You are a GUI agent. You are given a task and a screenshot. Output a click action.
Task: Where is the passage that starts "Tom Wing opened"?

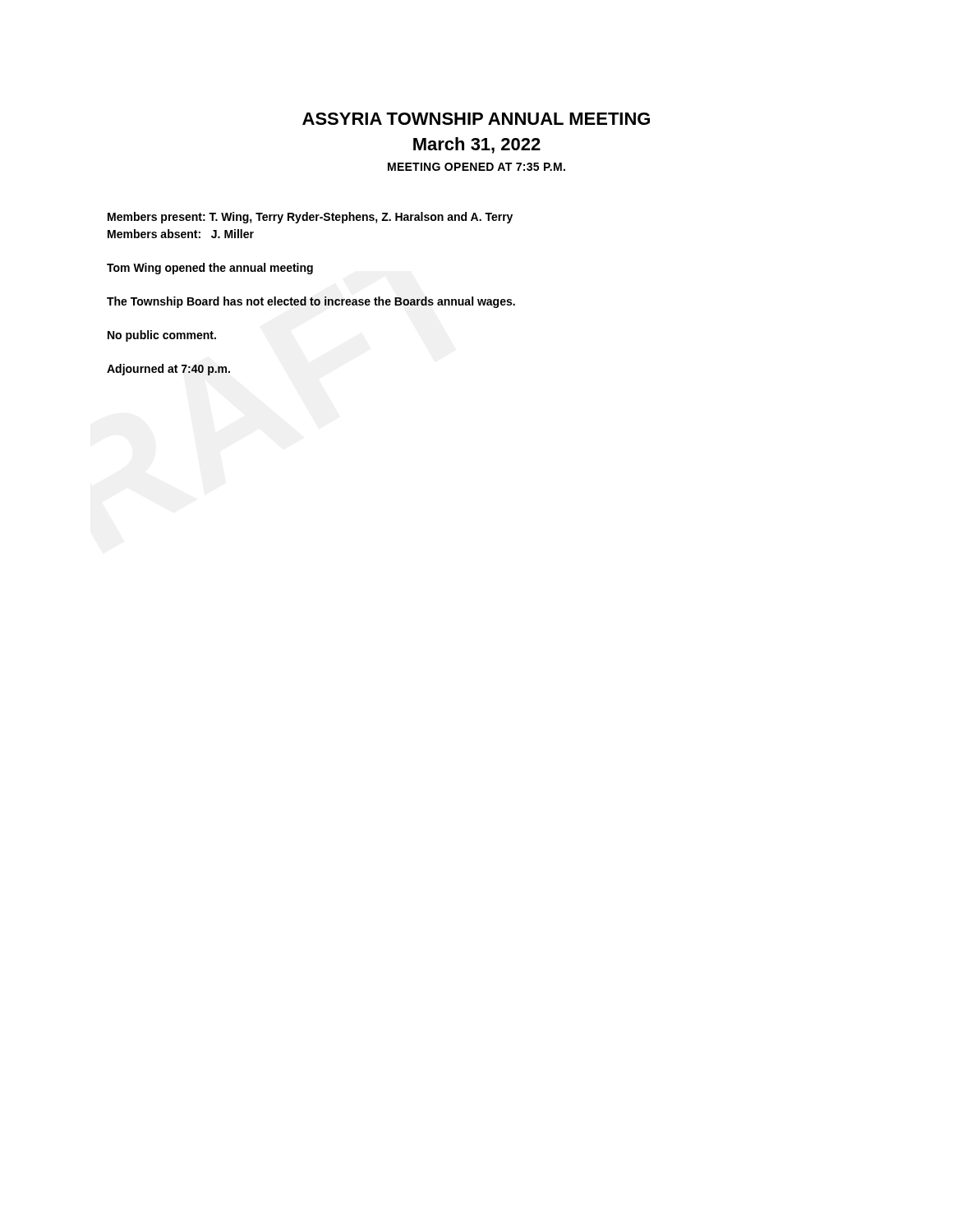pos(210,268)
